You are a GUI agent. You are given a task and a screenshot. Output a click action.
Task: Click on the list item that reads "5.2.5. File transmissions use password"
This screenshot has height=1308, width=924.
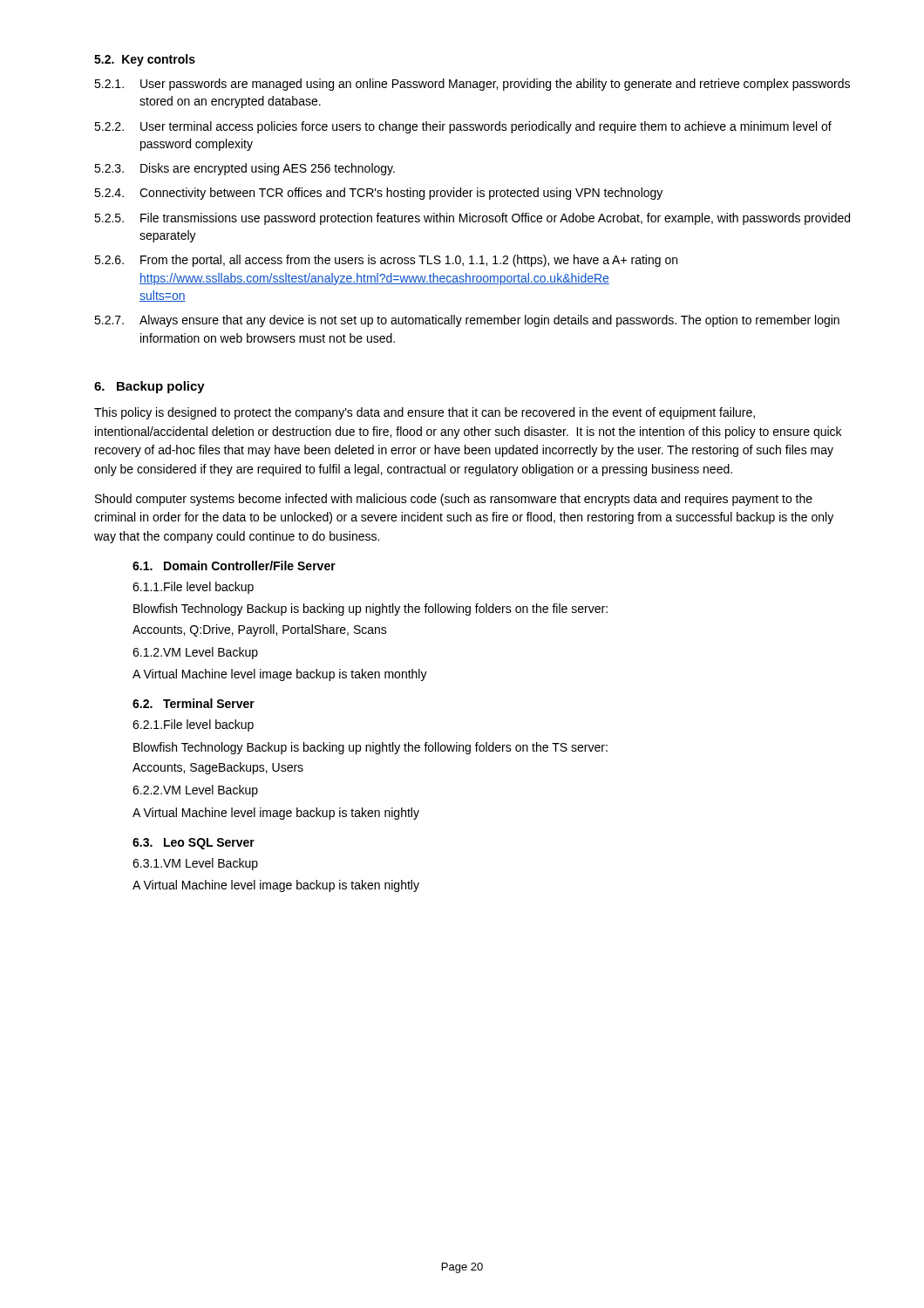pyautogui.click(x=474, y=227)
